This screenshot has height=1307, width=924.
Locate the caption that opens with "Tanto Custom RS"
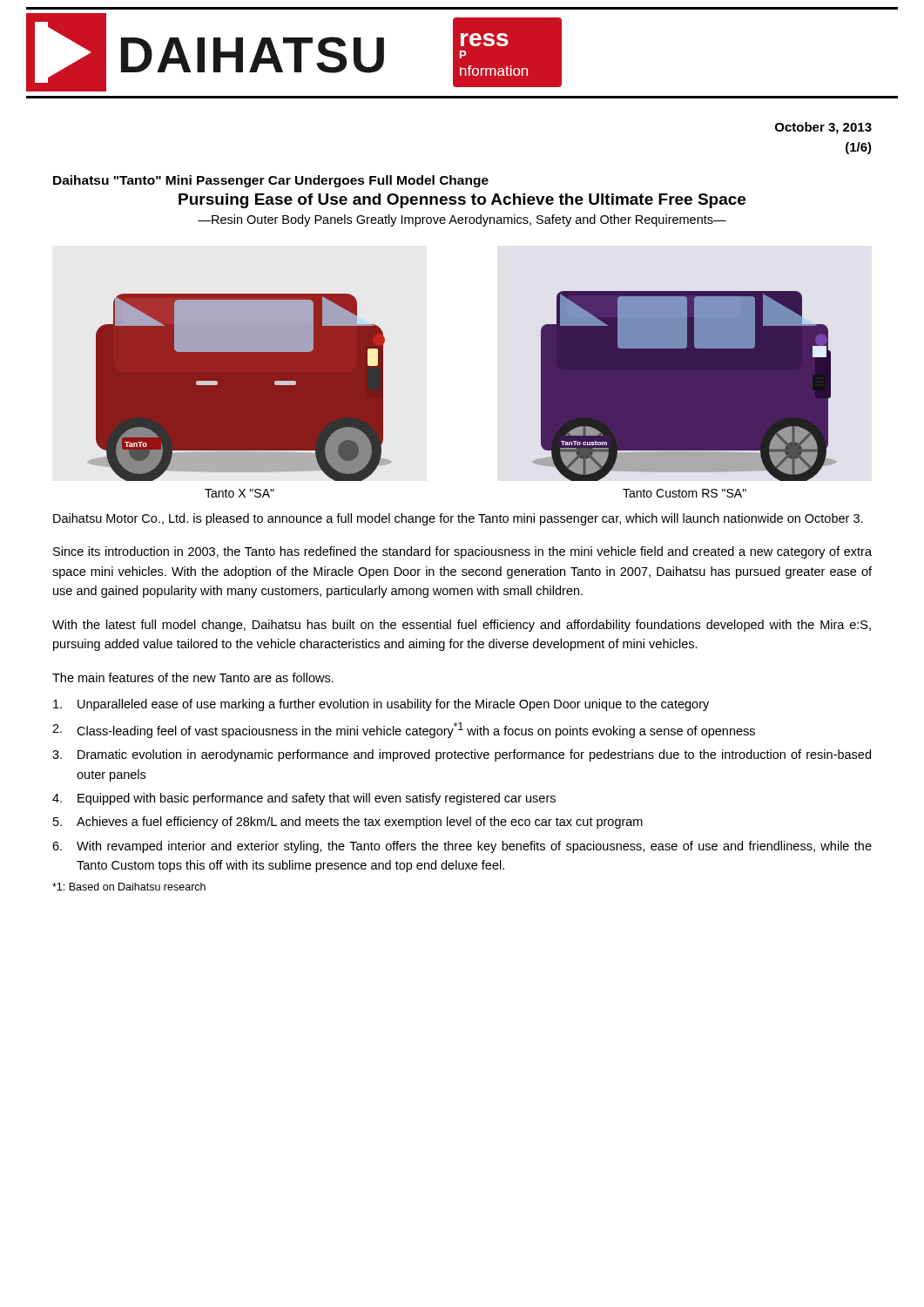[x=684, y=493]
